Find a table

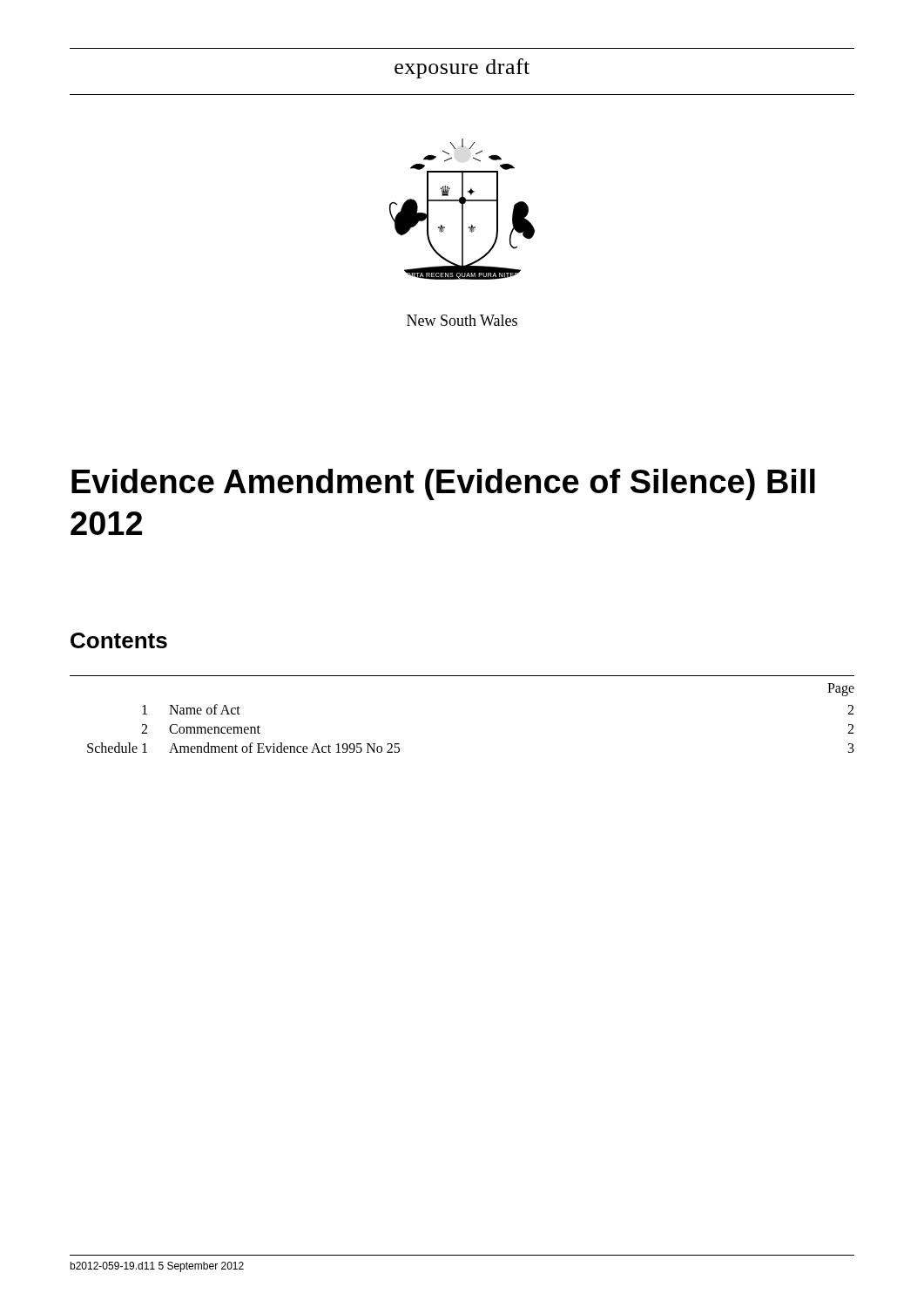[x=462, y=717]
